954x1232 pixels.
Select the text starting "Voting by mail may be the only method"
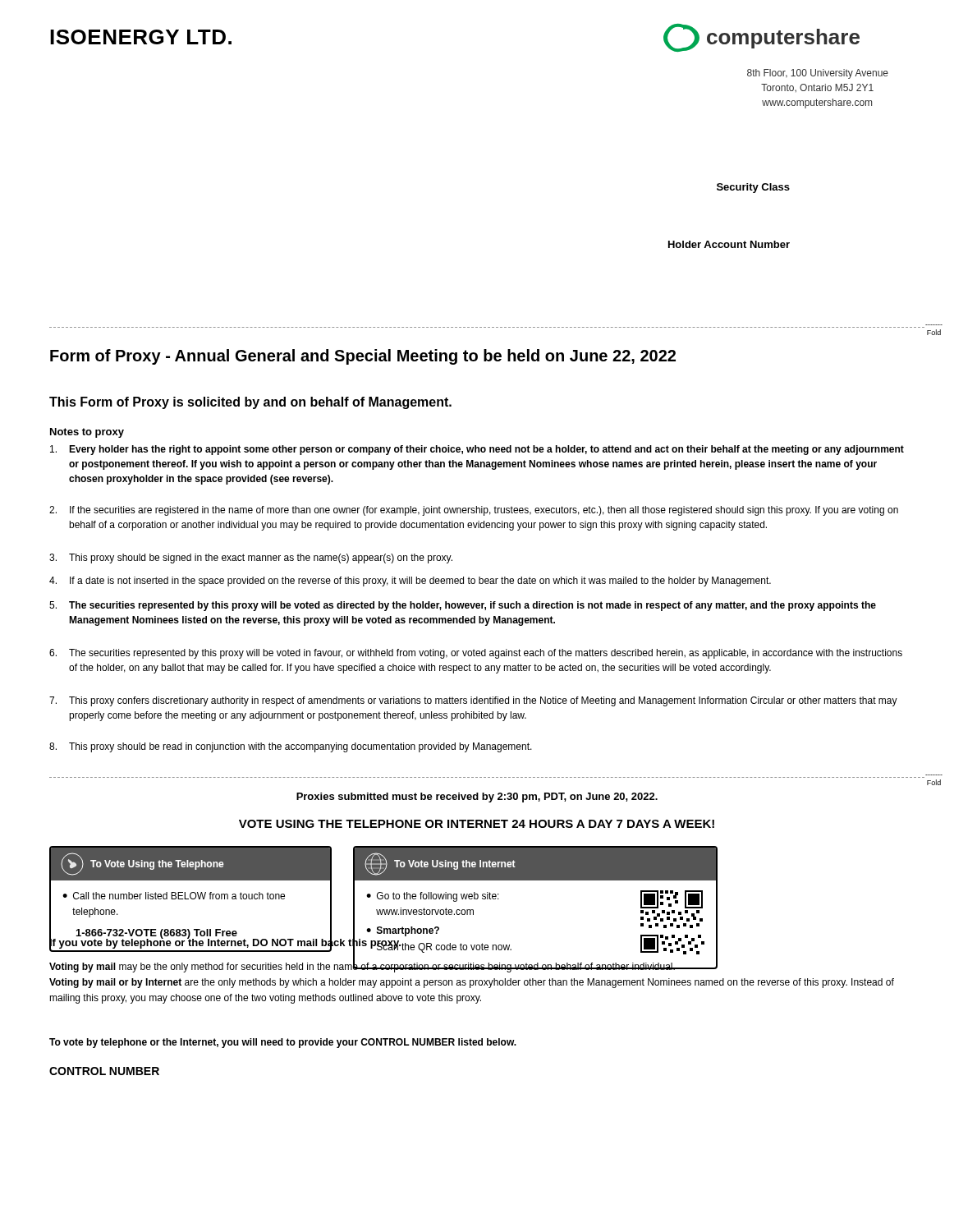pos(472,982)
